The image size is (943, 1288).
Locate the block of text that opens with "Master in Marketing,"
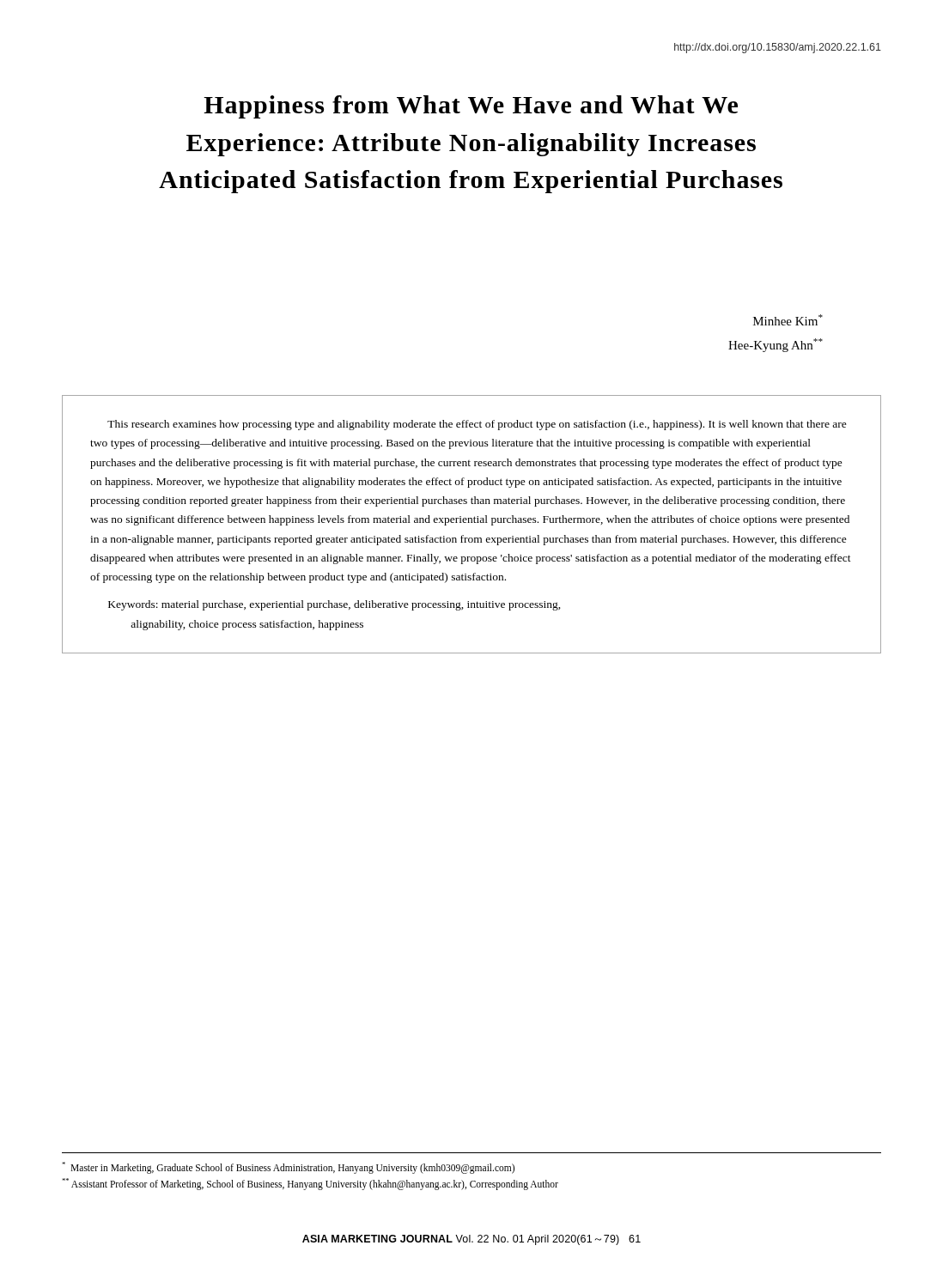[472, 1175]
